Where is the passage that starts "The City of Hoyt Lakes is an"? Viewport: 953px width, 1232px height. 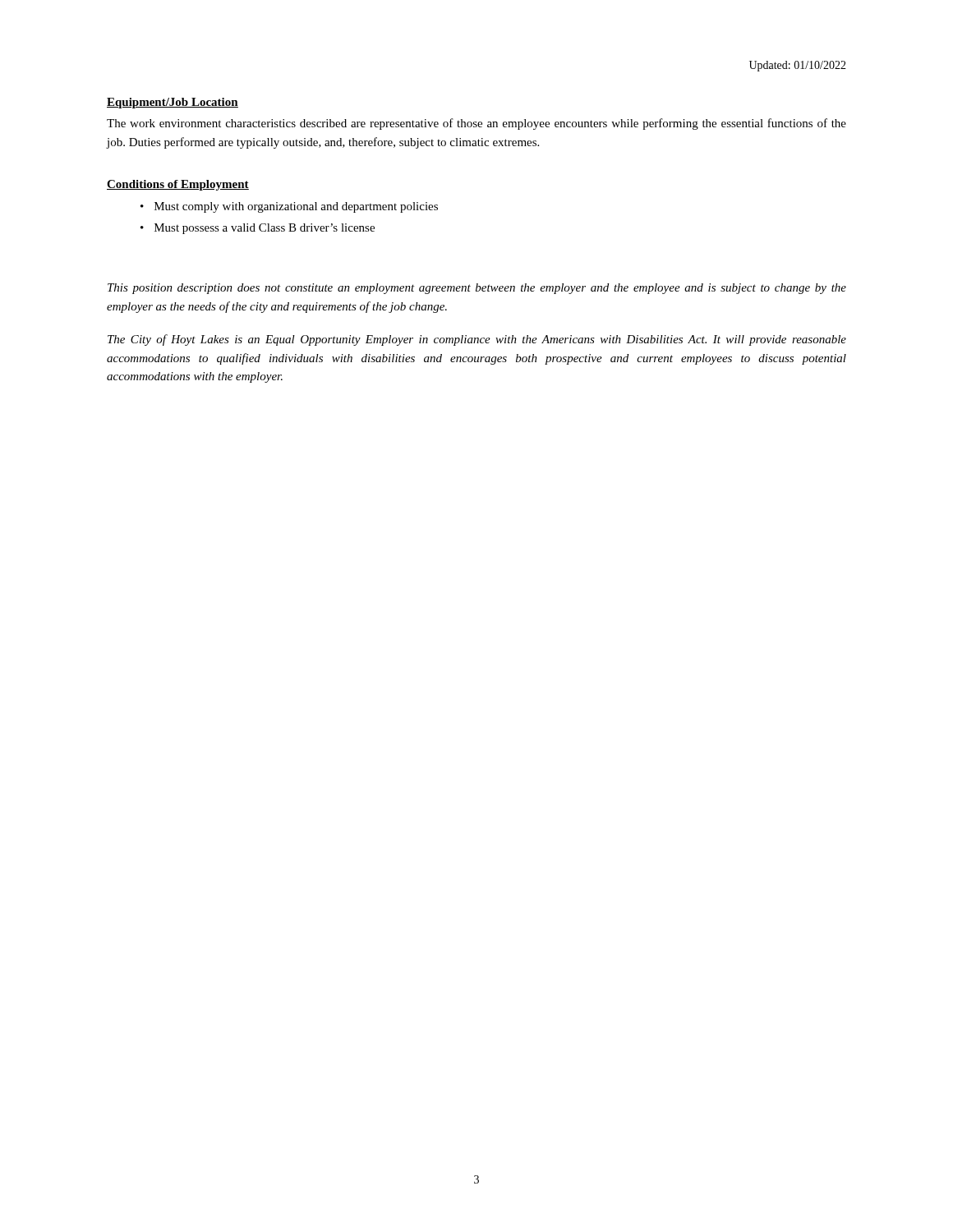pyautogui.click(x=476, y=358)
